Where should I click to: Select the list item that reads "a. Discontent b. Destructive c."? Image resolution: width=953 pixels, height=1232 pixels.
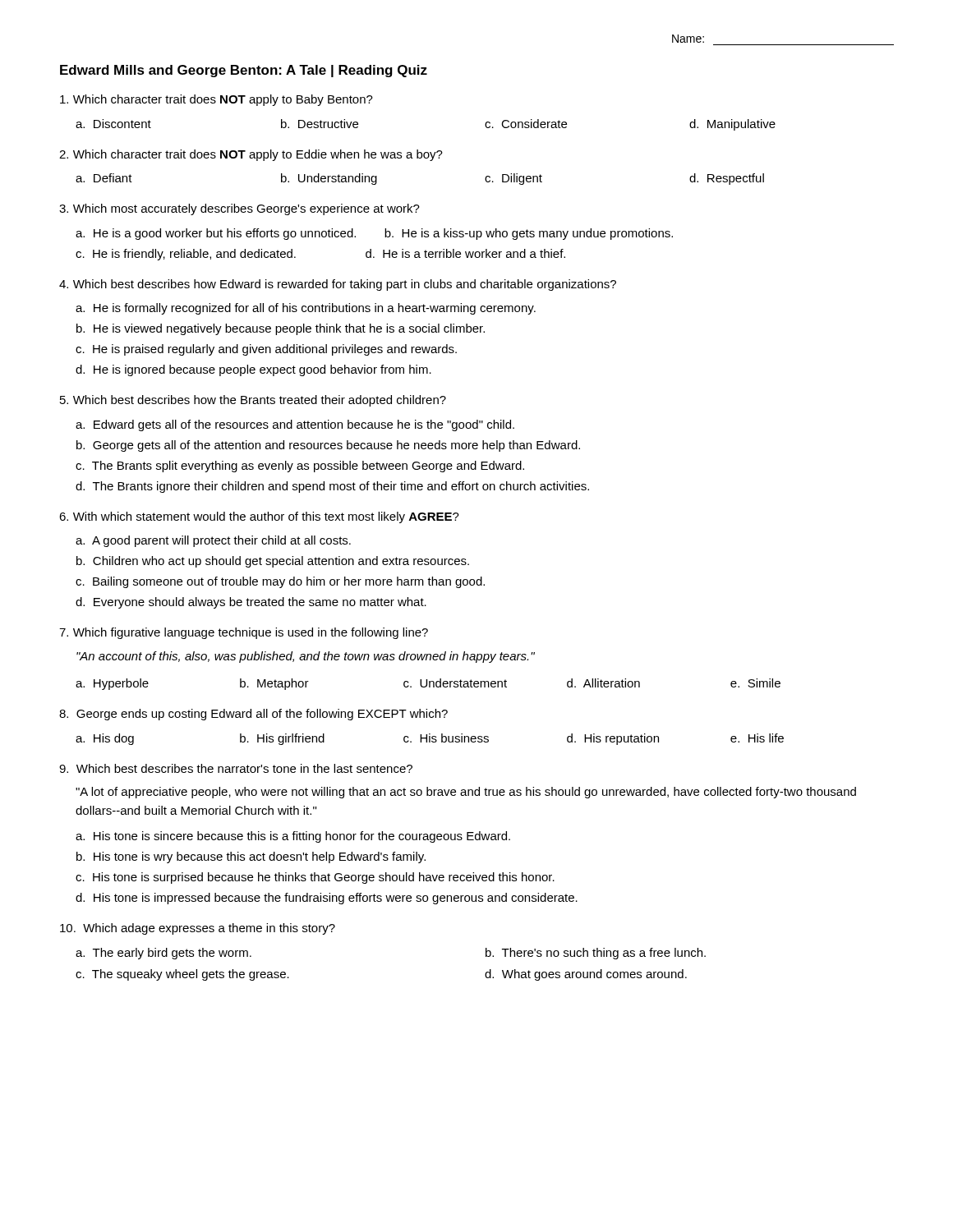[485, 124]
